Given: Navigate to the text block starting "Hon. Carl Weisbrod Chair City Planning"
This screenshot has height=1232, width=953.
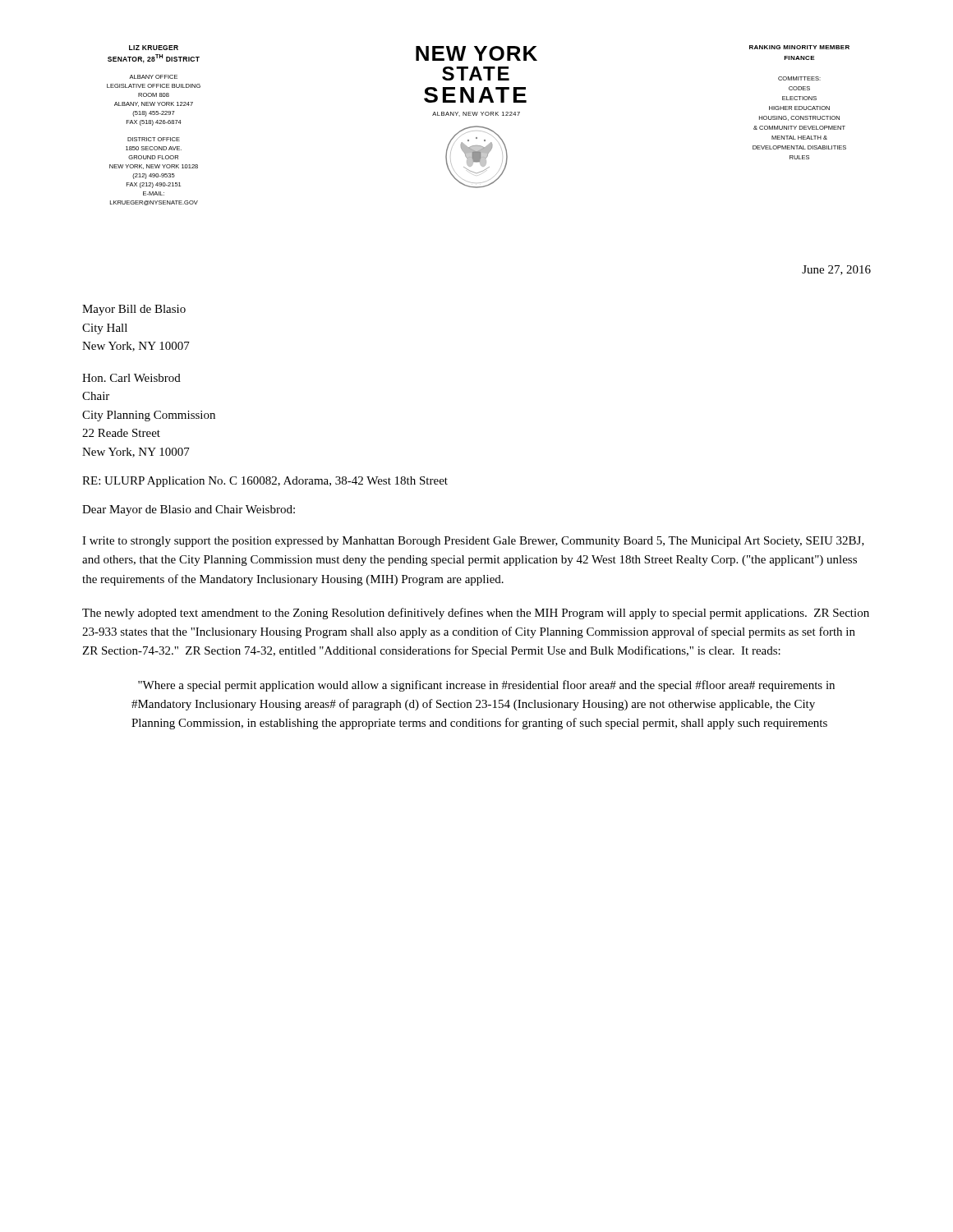Looking at the screenshot, I should [149, 414].
